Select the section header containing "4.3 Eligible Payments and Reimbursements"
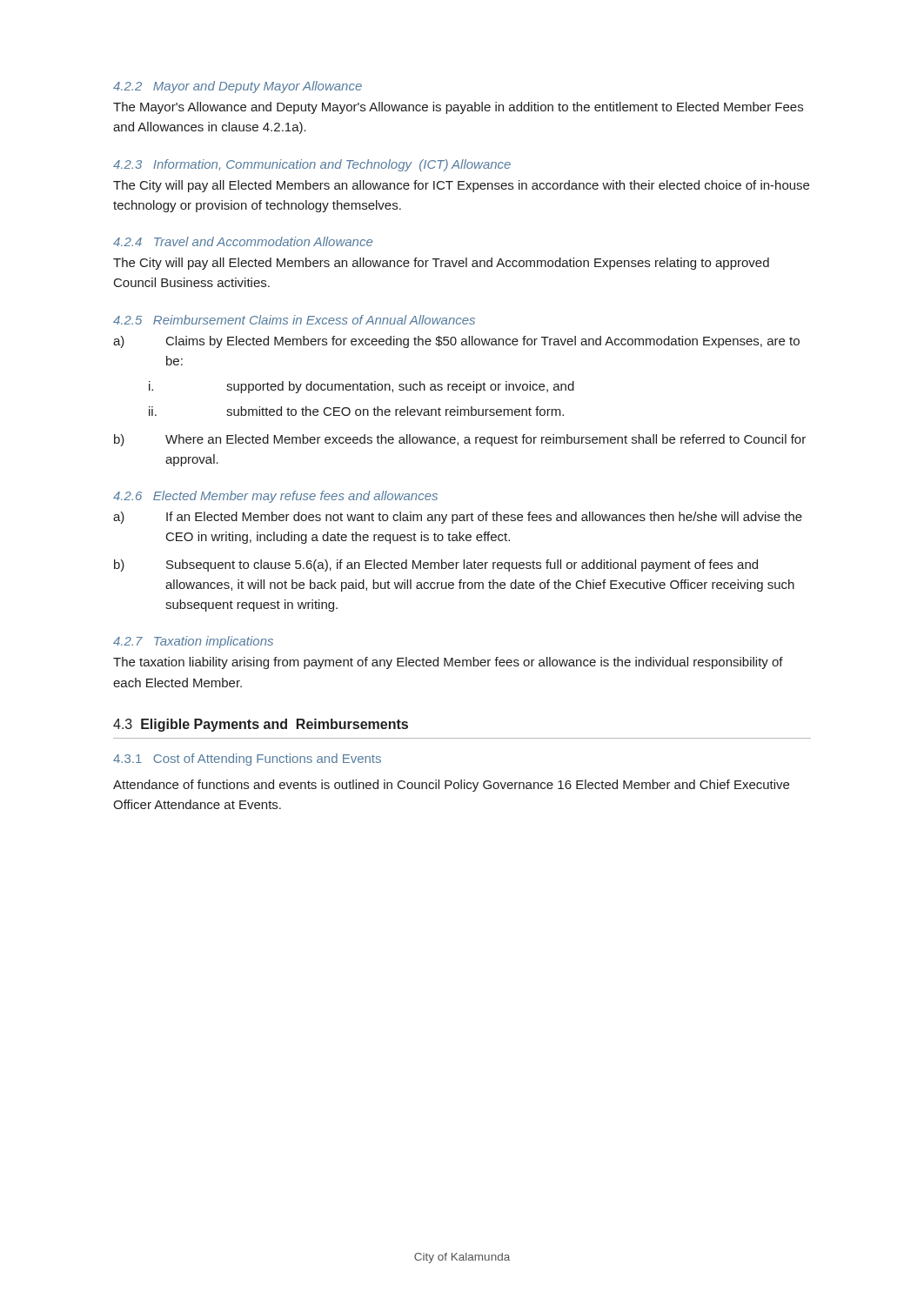924x1305 pixels. pos(261,724)
